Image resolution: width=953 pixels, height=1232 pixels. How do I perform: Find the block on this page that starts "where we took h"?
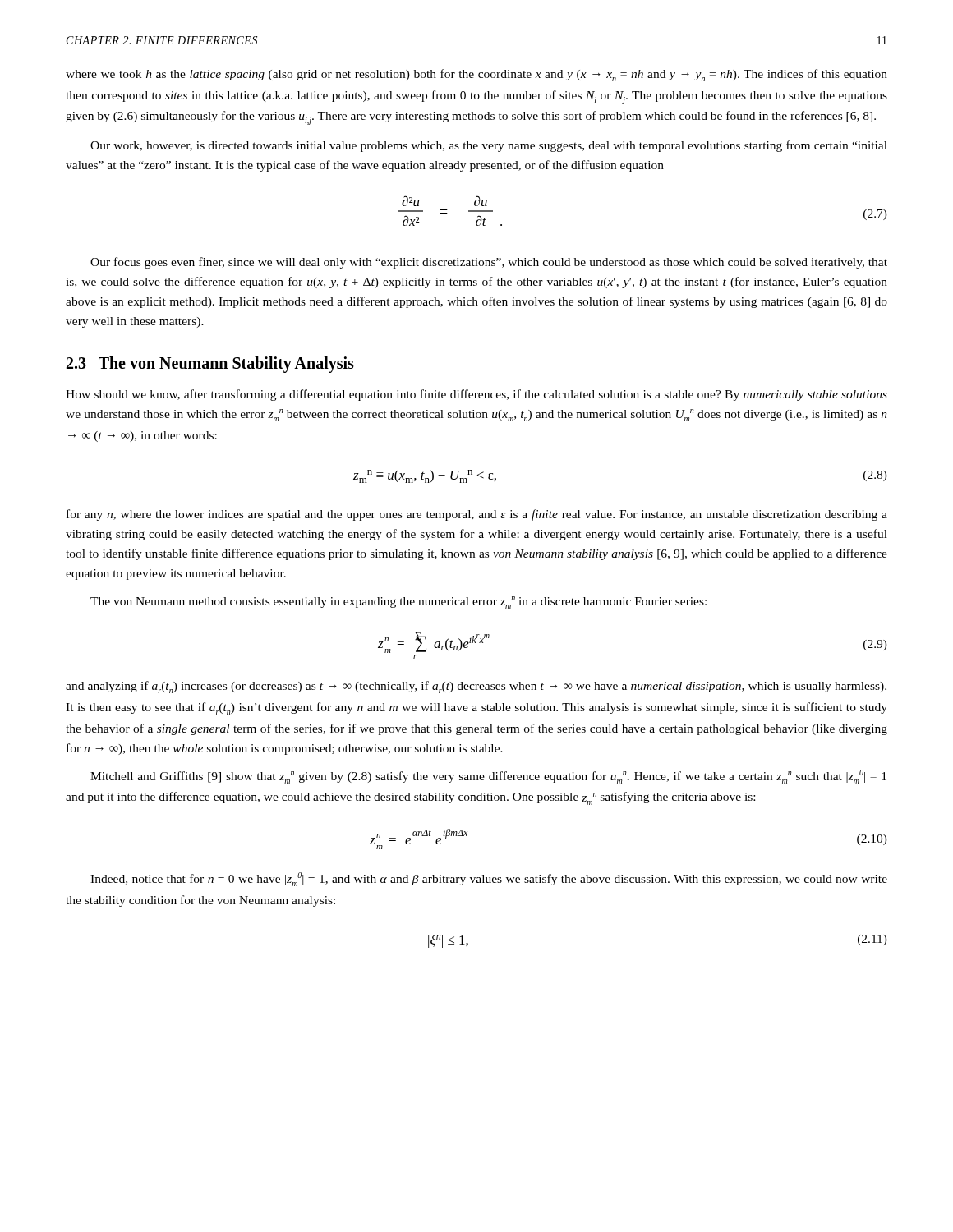tap(476, 96)
